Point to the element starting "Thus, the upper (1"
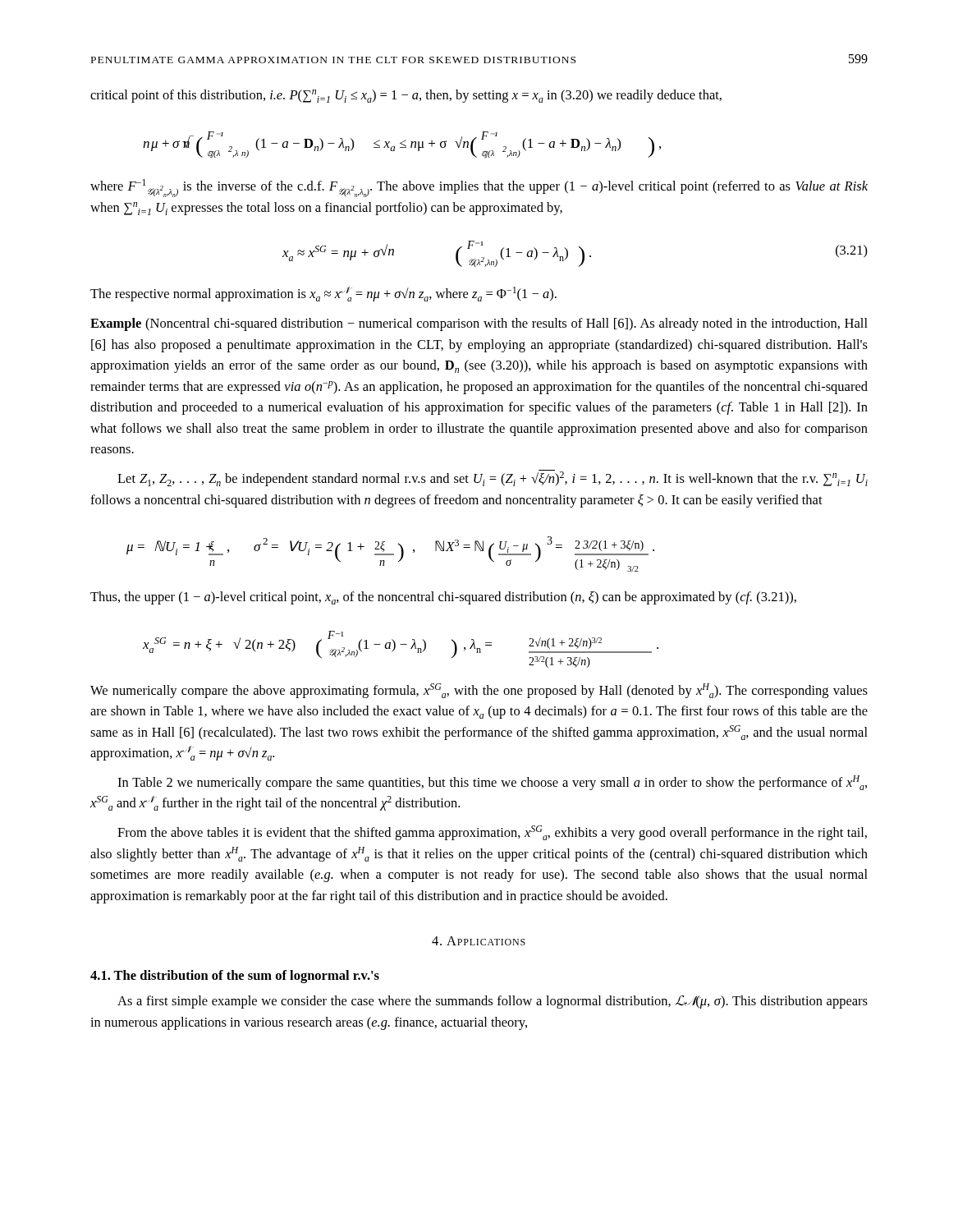Screen dimensions: 1232x958 tap(479, 597)
